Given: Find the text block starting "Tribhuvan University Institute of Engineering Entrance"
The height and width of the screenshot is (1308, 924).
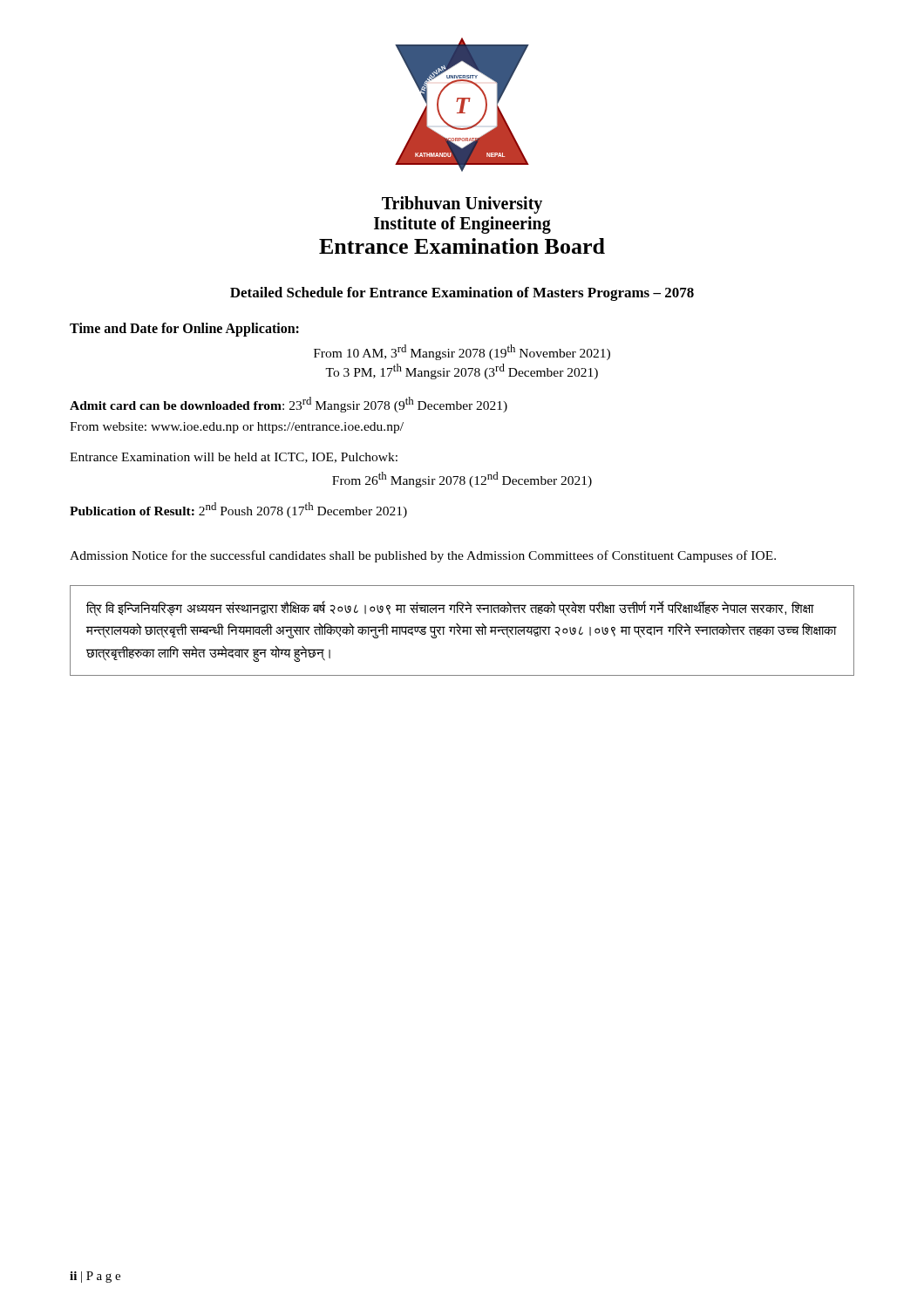Looking at the screenshot, I should pos(462,227).
